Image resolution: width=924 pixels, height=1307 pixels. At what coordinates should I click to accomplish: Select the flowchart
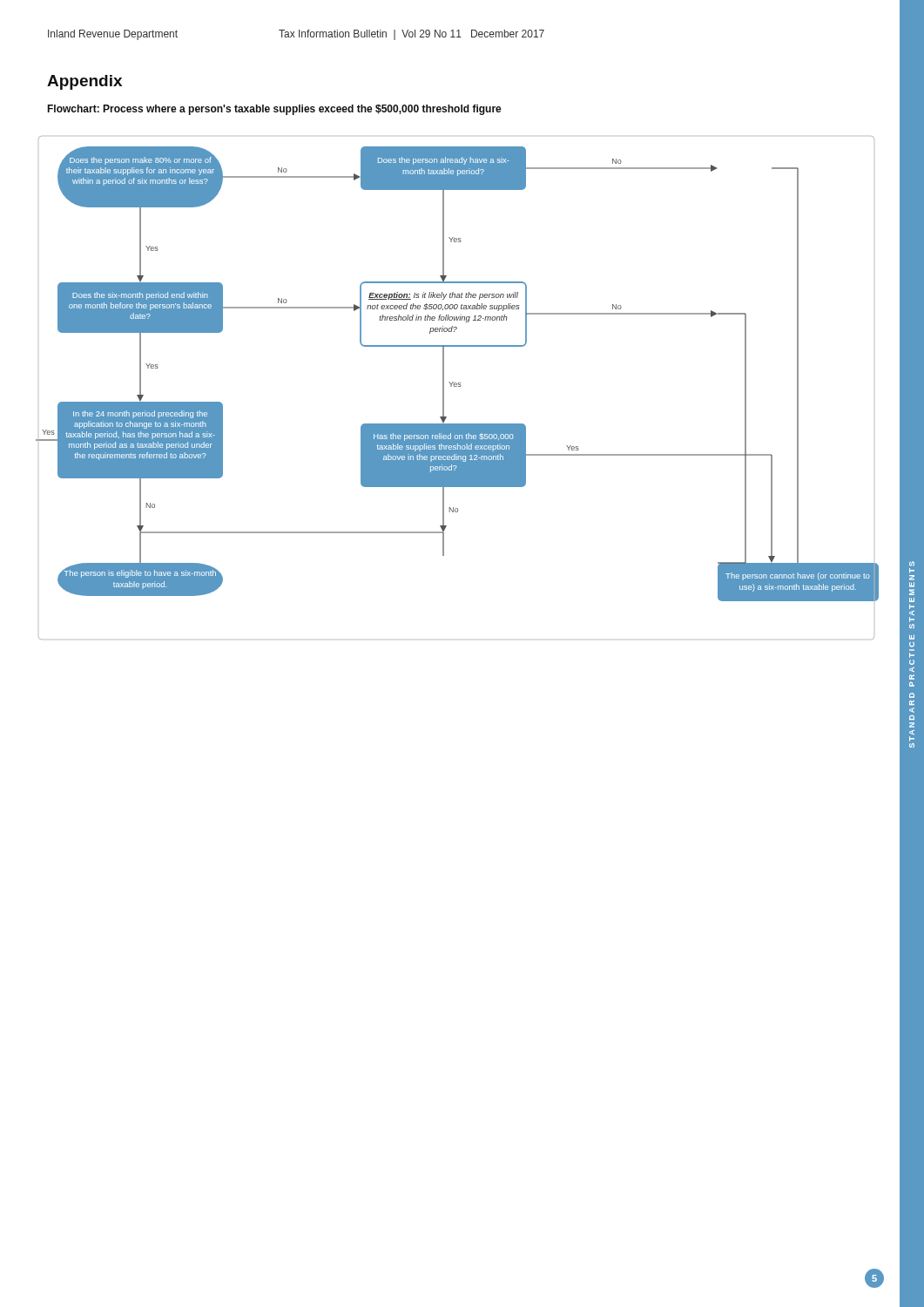(458, 390)
